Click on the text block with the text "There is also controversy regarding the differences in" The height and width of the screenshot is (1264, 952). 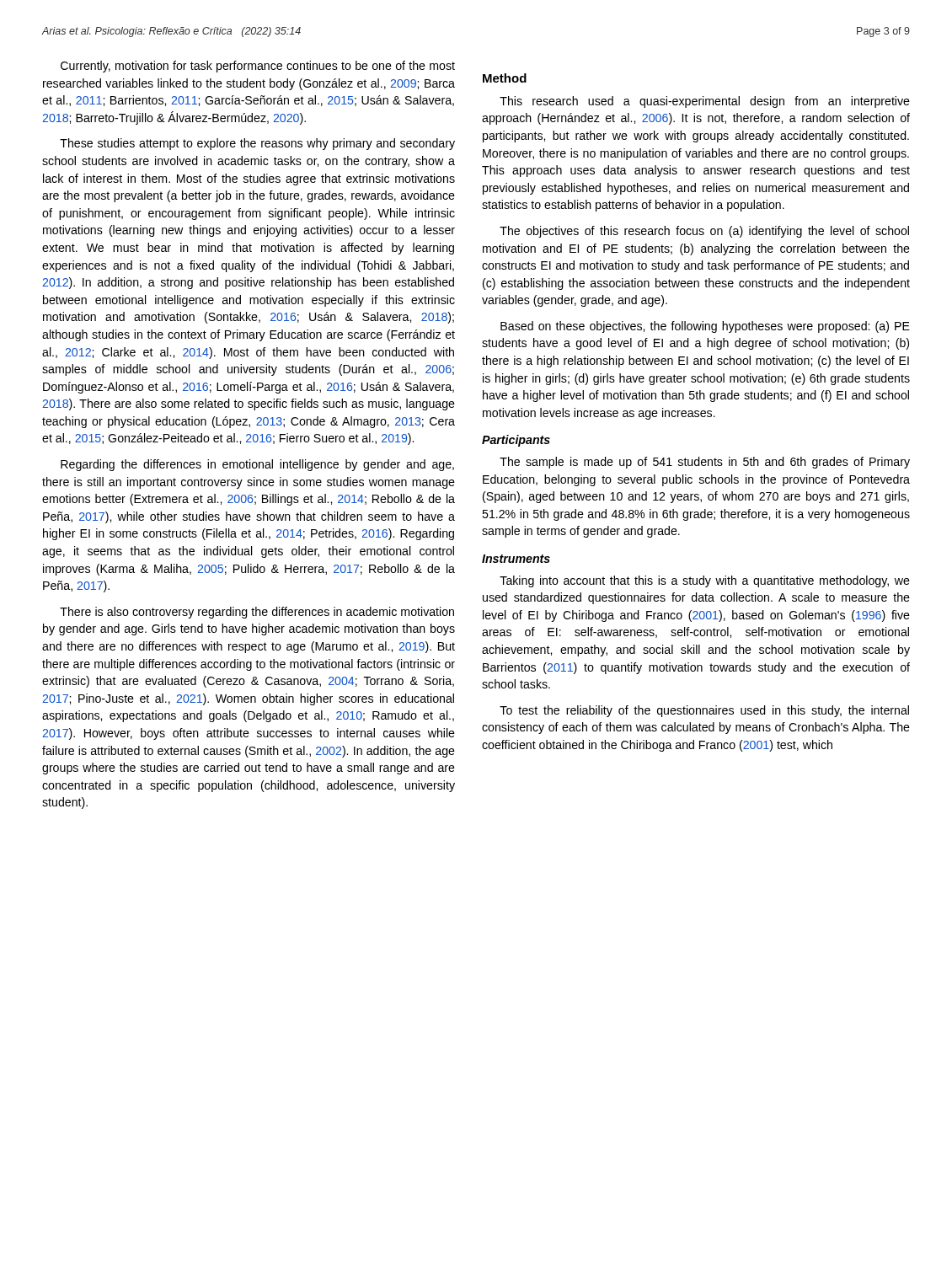coord(249,707)
